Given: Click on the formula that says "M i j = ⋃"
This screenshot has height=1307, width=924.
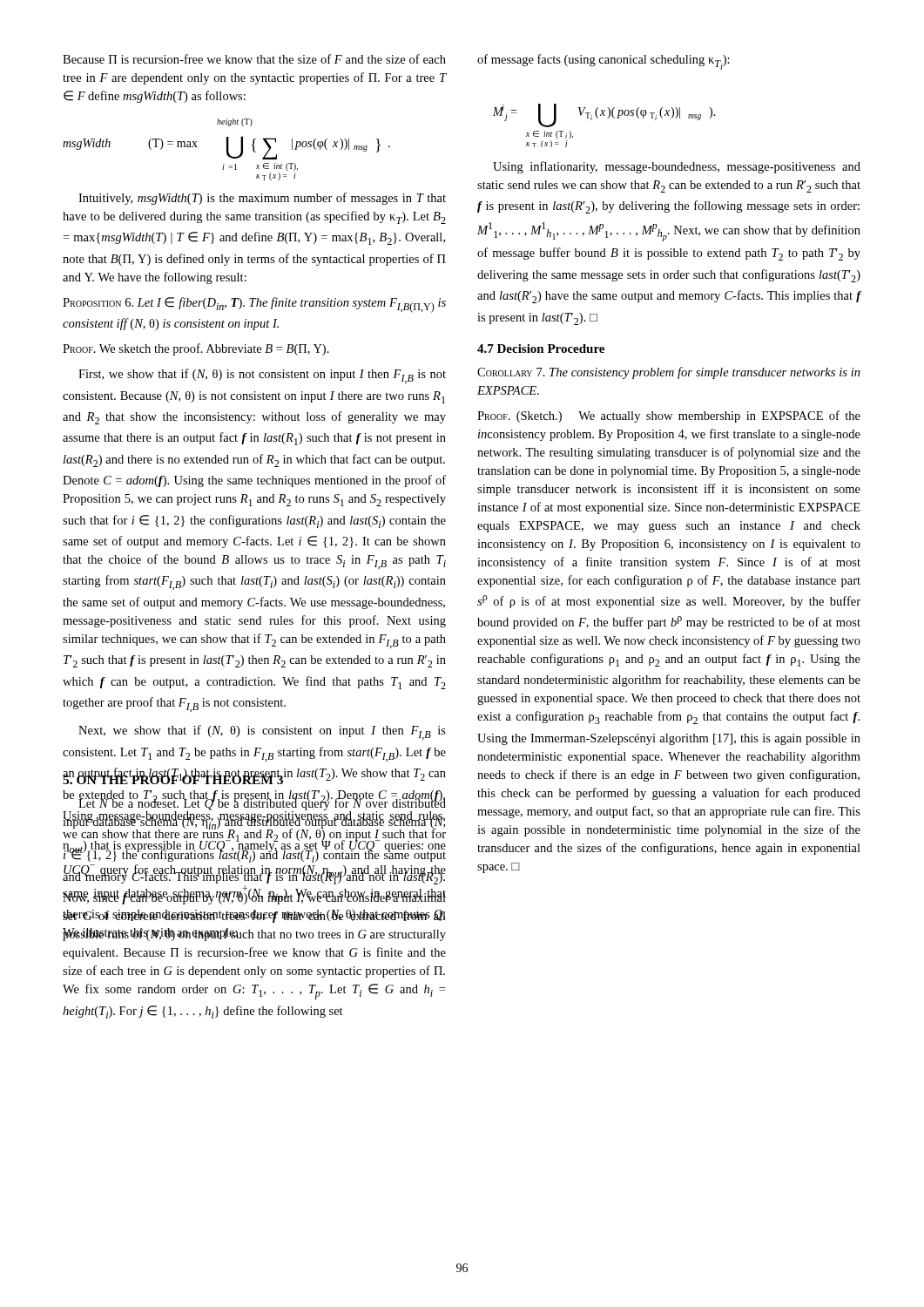Looking at the screenshot, I should point(677,116).
